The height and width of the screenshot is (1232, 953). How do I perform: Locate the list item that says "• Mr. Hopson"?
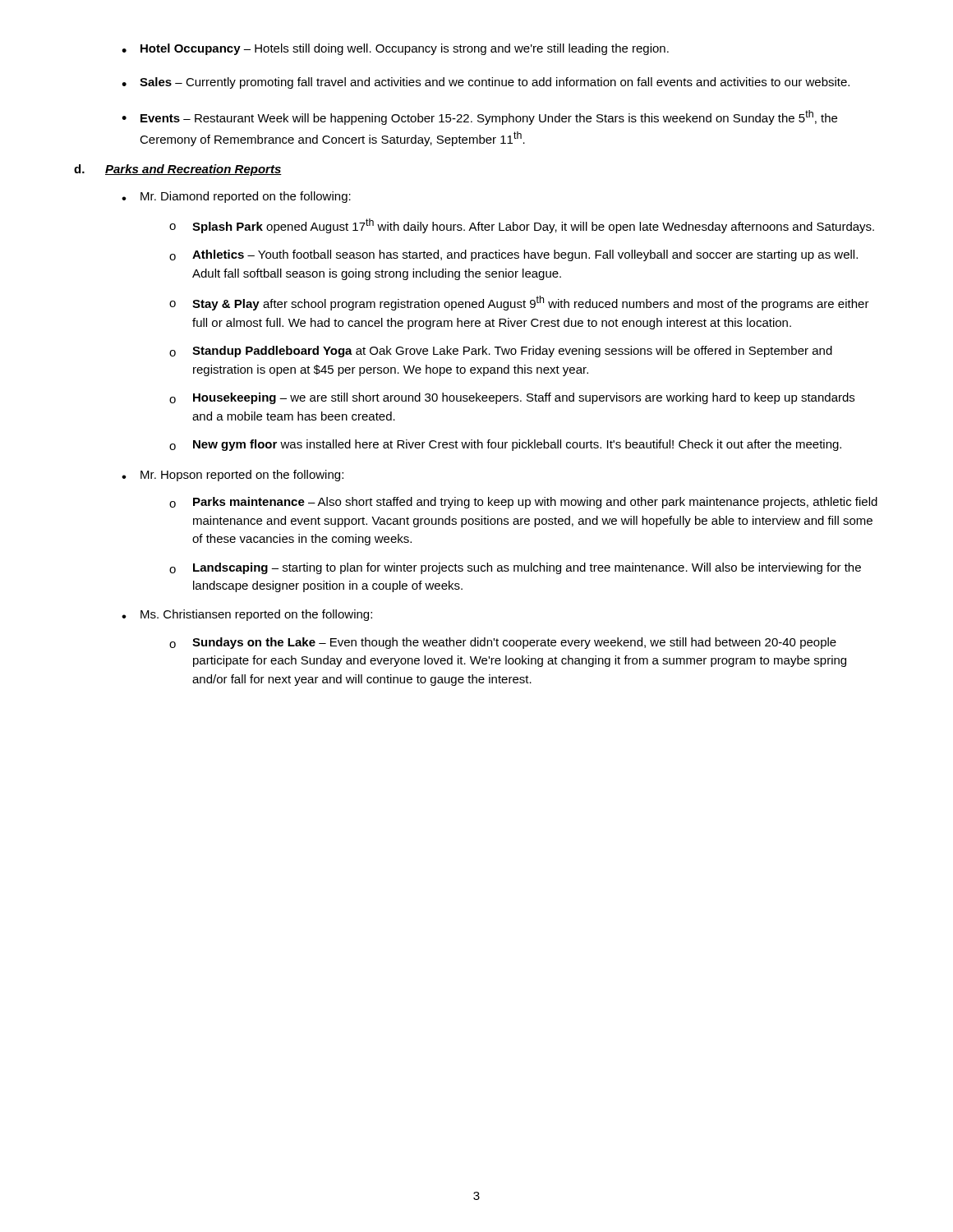tap(233, 476)
